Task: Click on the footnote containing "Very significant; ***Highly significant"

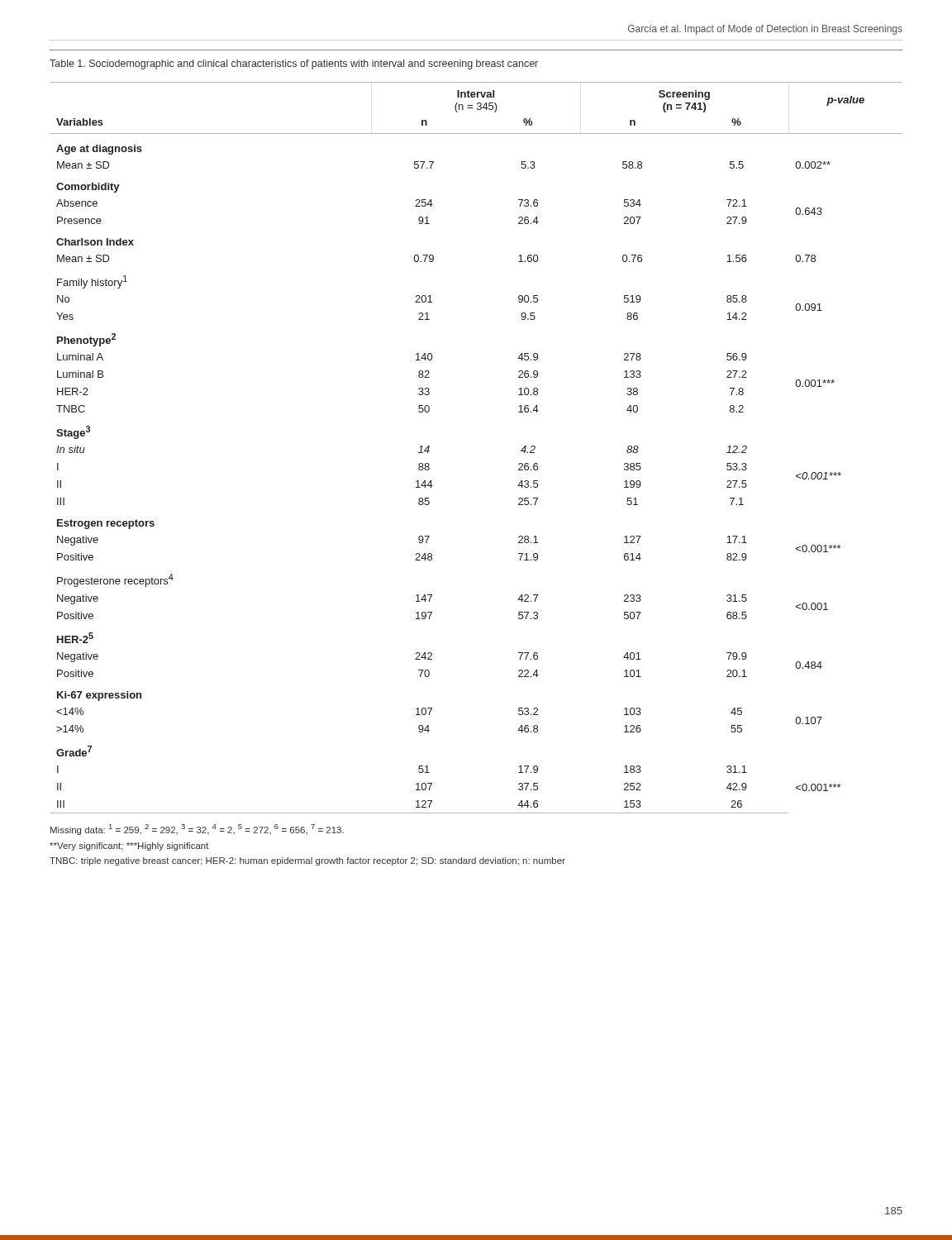Action: tap(129, 845)
